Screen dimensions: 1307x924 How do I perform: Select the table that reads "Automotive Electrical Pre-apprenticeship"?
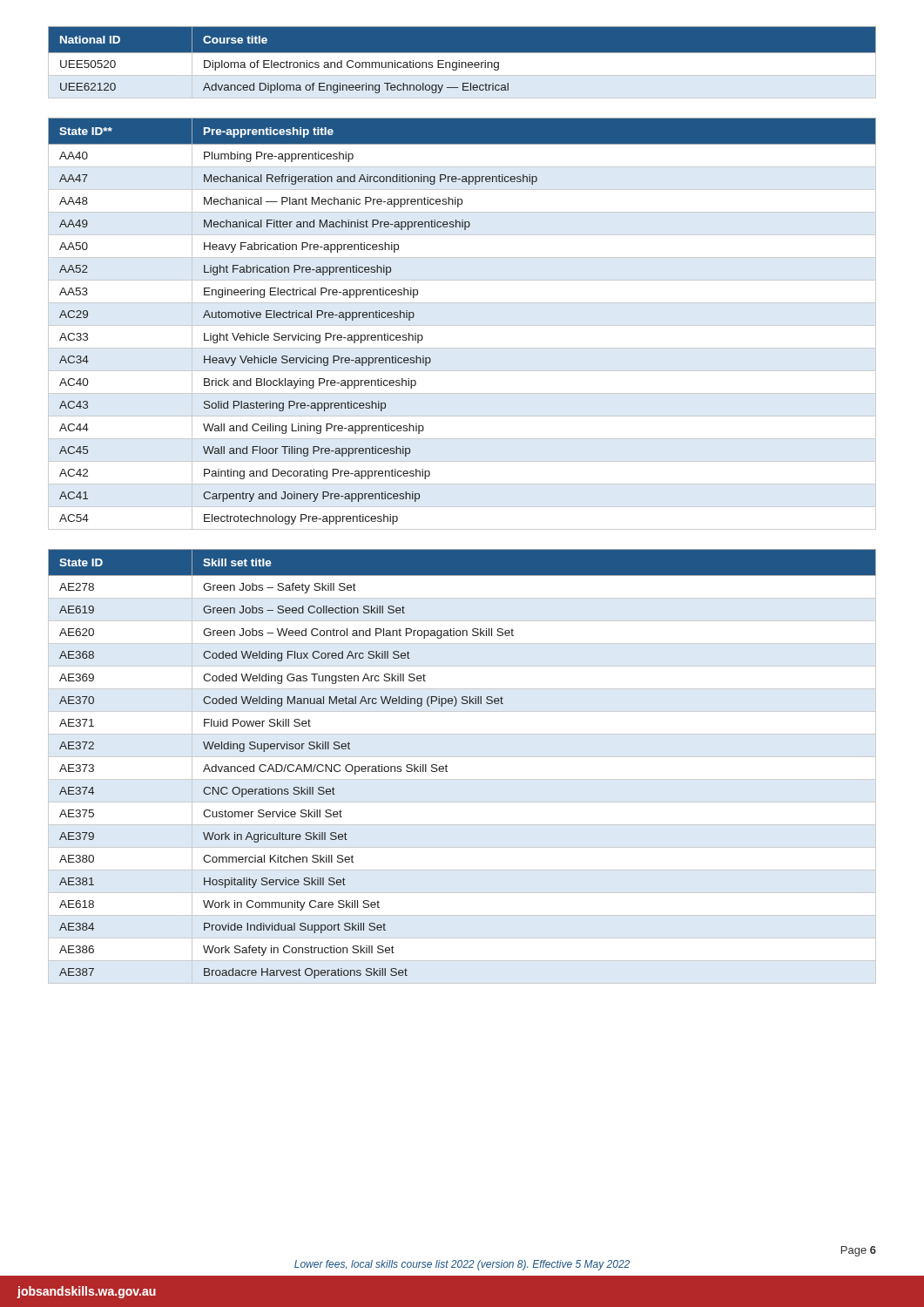coord(462,324)
